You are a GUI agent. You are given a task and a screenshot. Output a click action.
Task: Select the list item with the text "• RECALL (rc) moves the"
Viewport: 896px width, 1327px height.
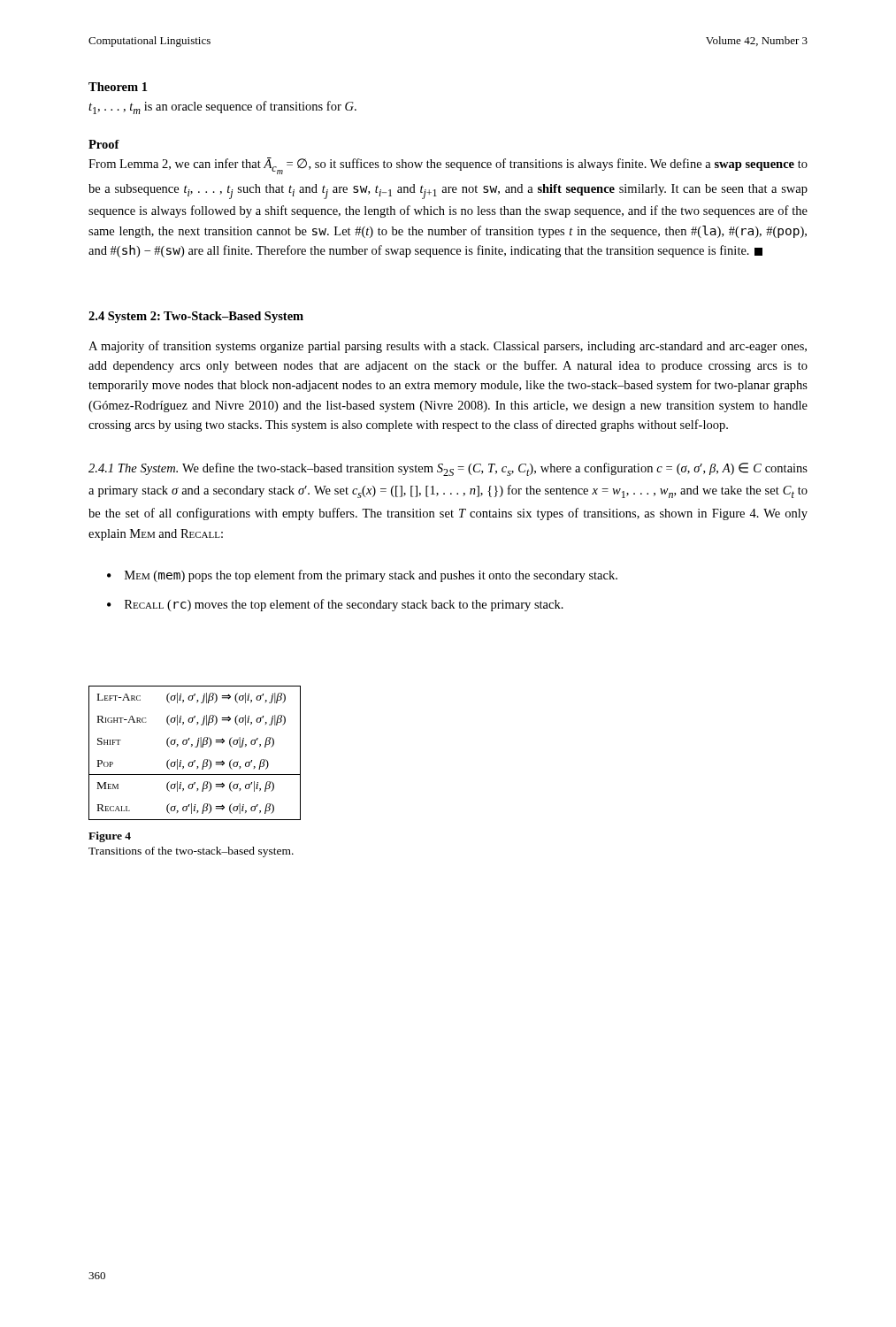[457, 606]
